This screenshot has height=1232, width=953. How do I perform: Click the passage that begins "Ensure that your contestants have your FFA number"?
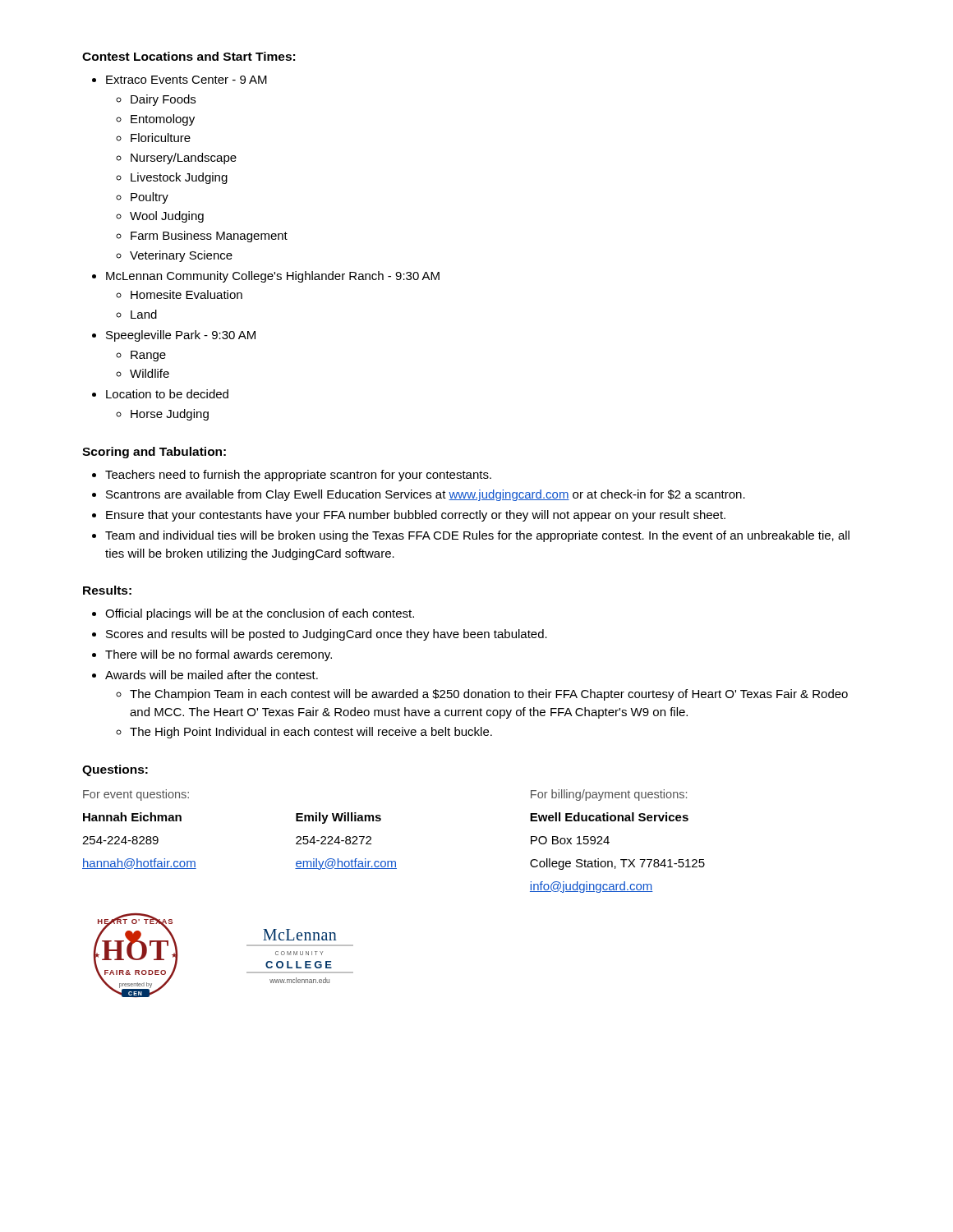click(x=416, y=515)
